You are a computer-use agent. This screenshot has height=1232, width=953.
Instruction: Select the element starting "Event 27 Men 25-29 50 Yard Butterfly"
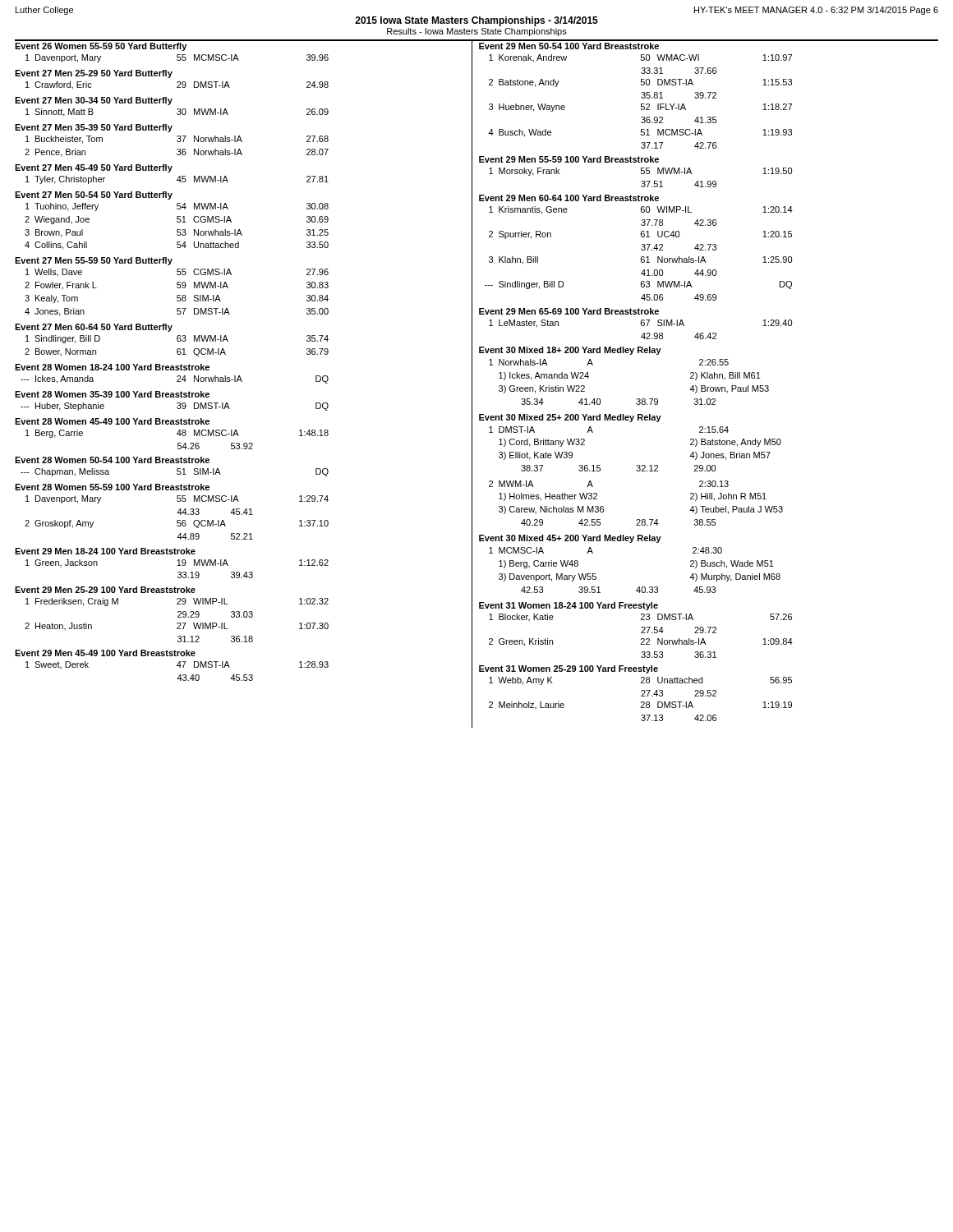[236, 80]
